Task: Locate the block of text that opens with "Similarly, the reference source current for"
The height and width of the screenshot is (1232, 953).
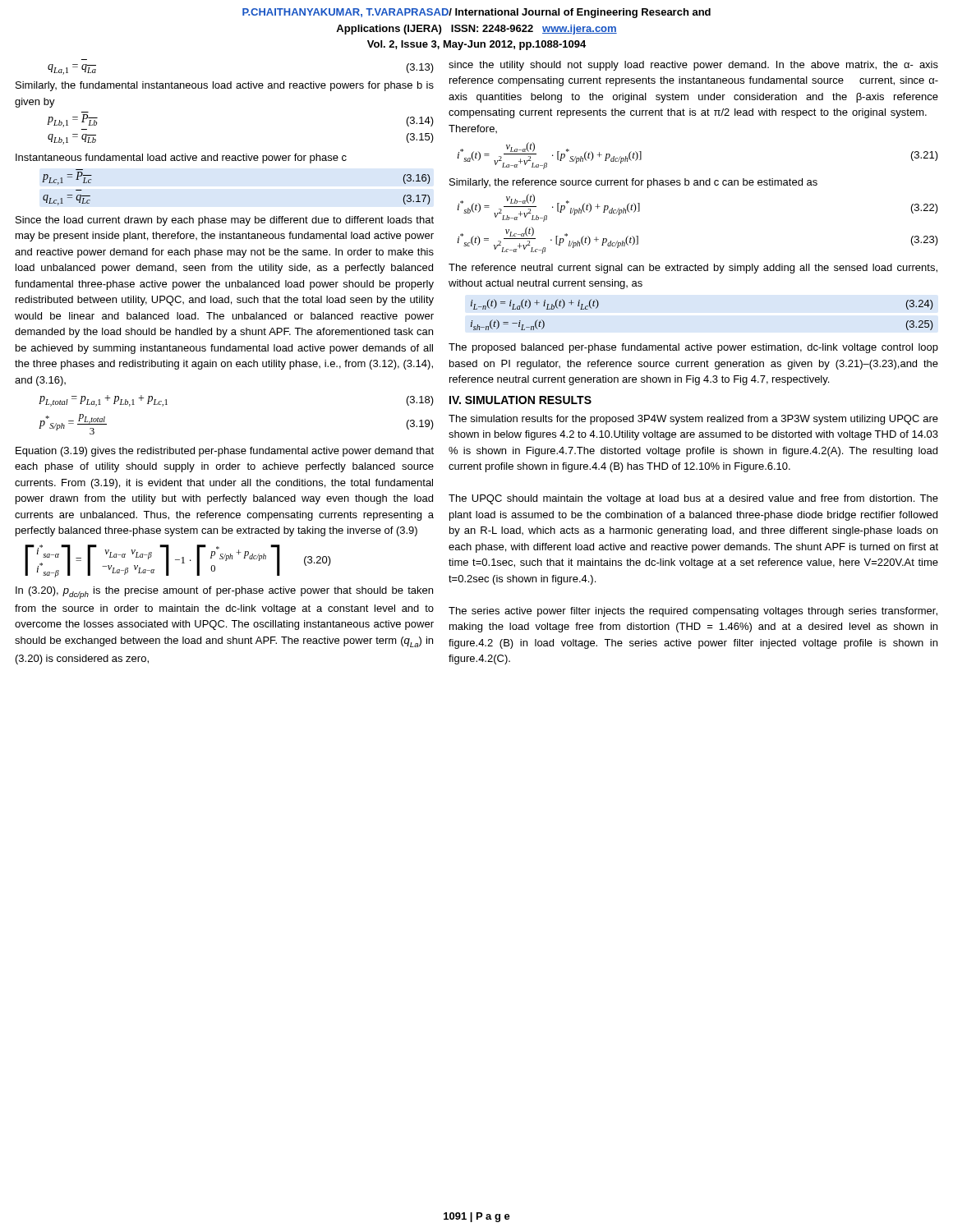Action: 633,182
